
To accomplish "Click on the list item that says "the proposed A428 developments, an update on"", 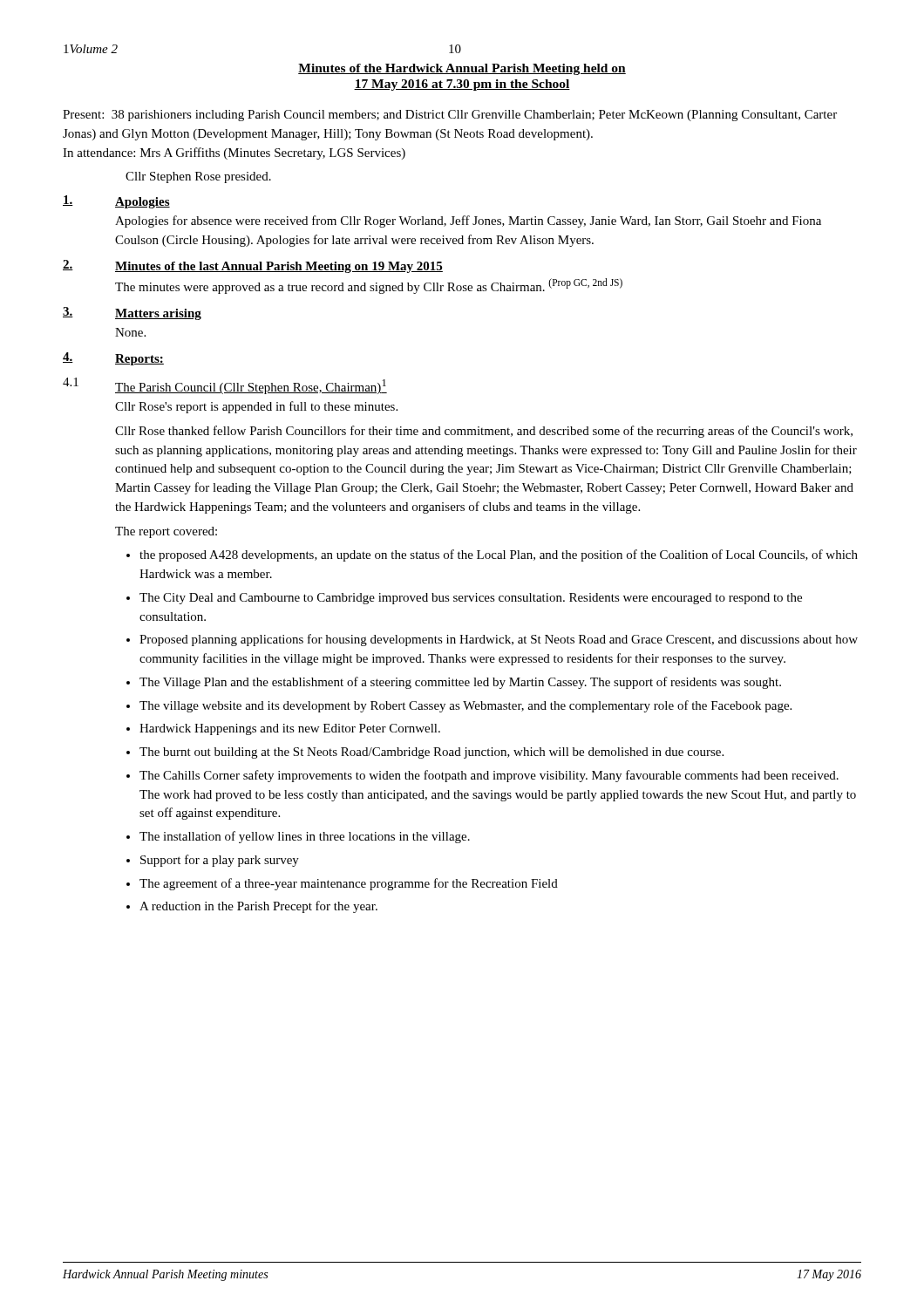I will (x=499, y=564).
